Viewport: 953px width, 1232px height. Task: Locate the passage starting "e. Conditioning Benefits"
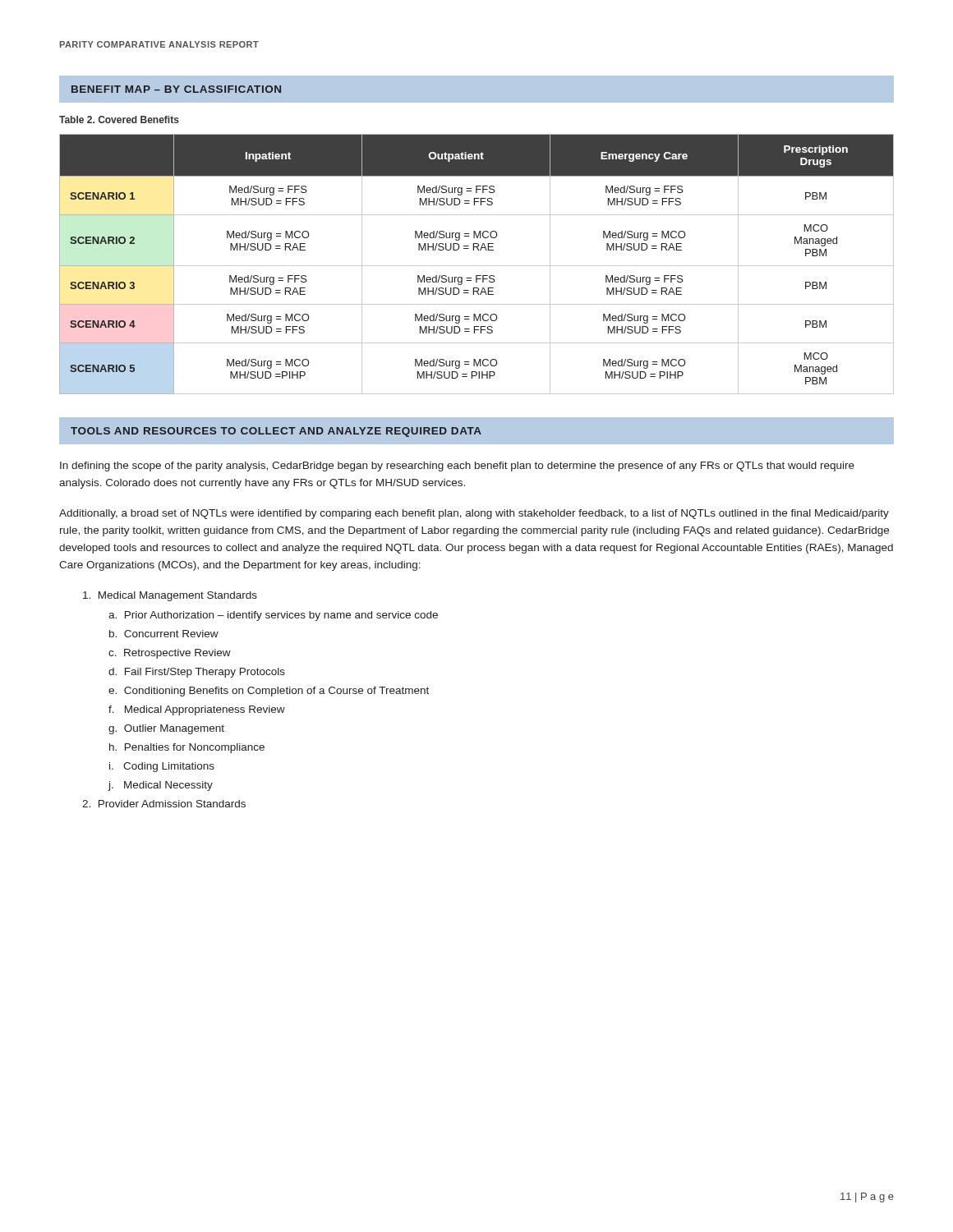click(269, 690)
